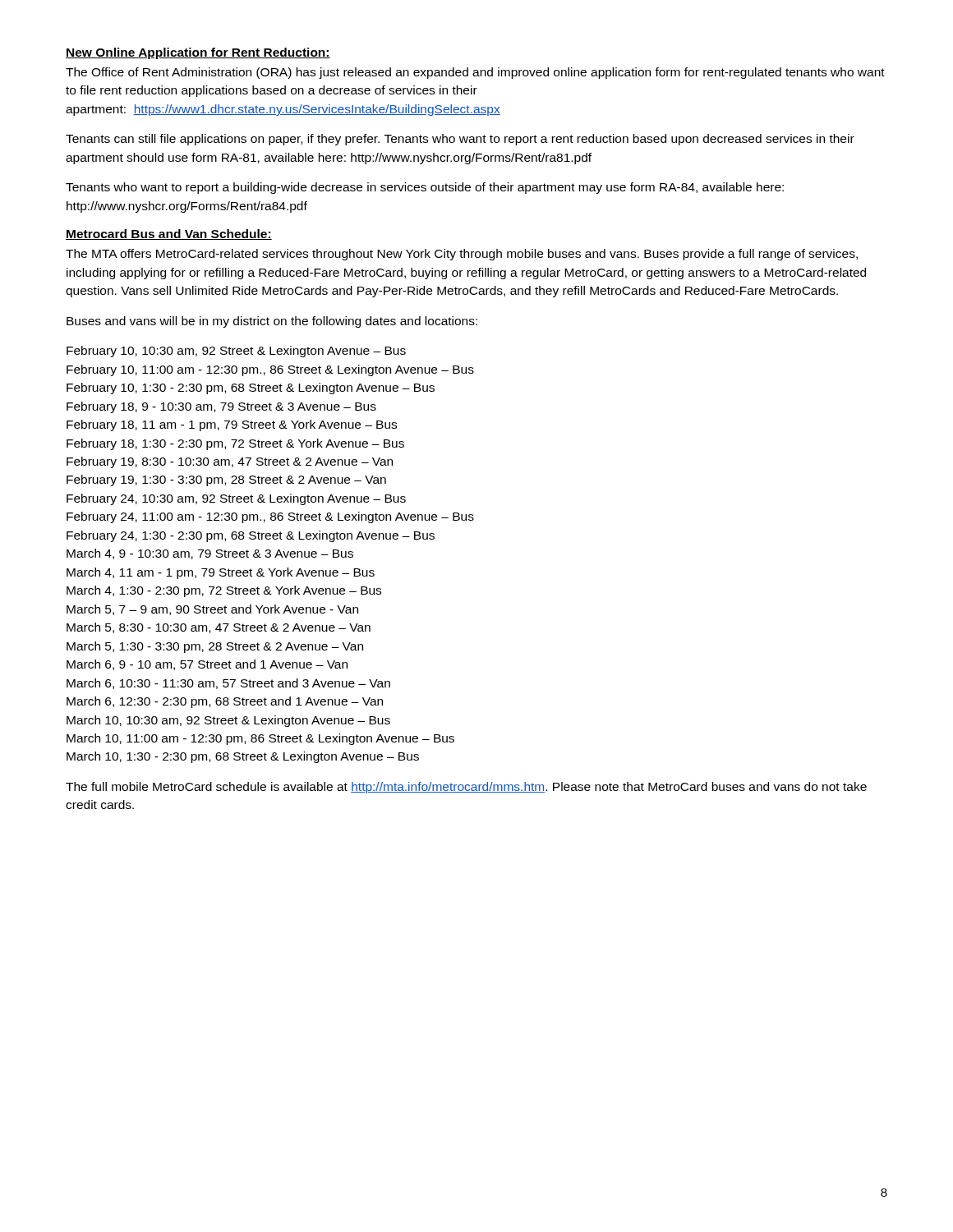The height and width of the screenshot is (1232, 953).
Task: Click on the list item that says "February 19, 1:30 -"
Action: pyautogui.click(x=226, y=480)
